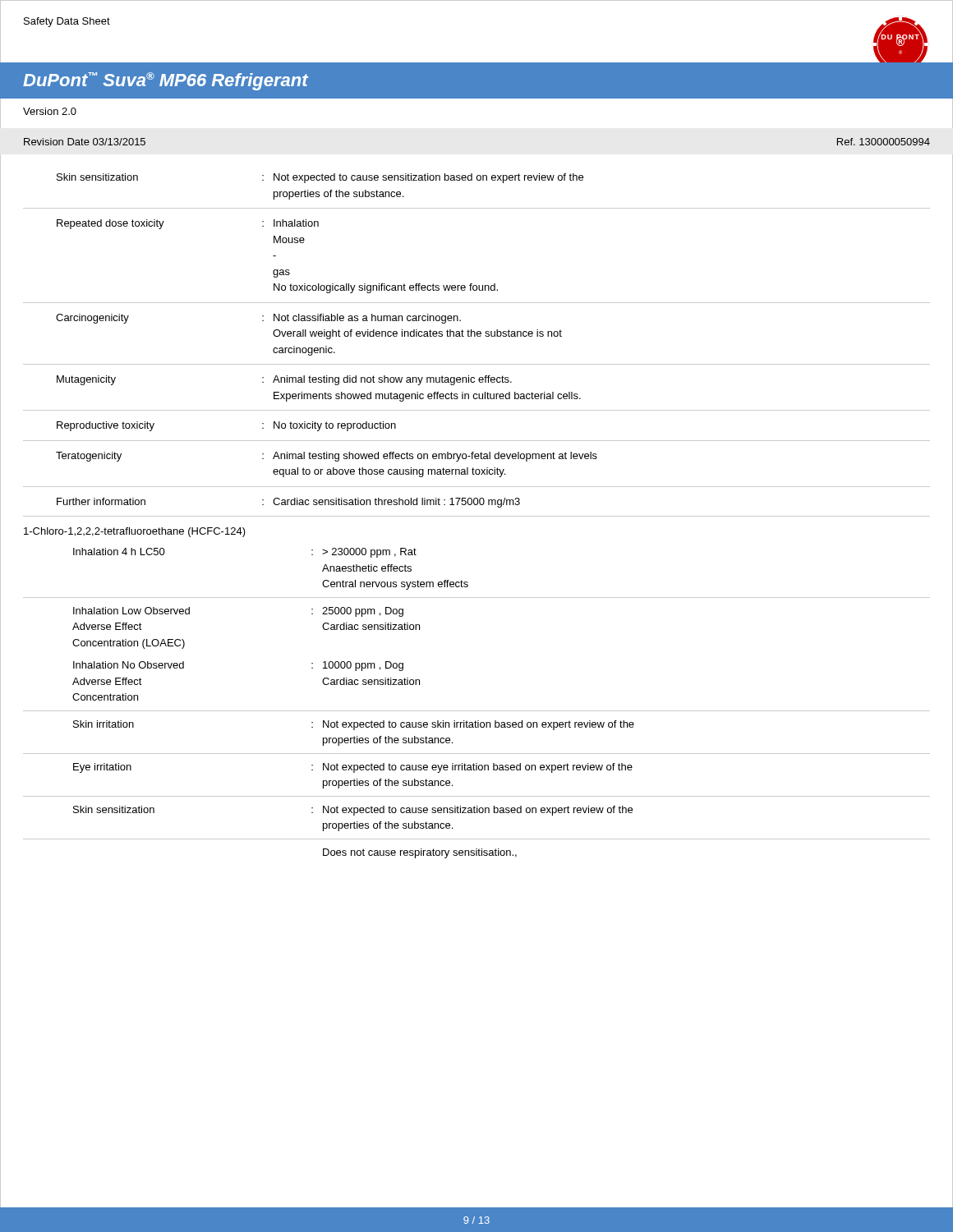Select the text block with the text "Further information : Cardiac sensitisation"
Image resolution: width=953 pixels, height=1232 pixels.
tap(476, 501)
